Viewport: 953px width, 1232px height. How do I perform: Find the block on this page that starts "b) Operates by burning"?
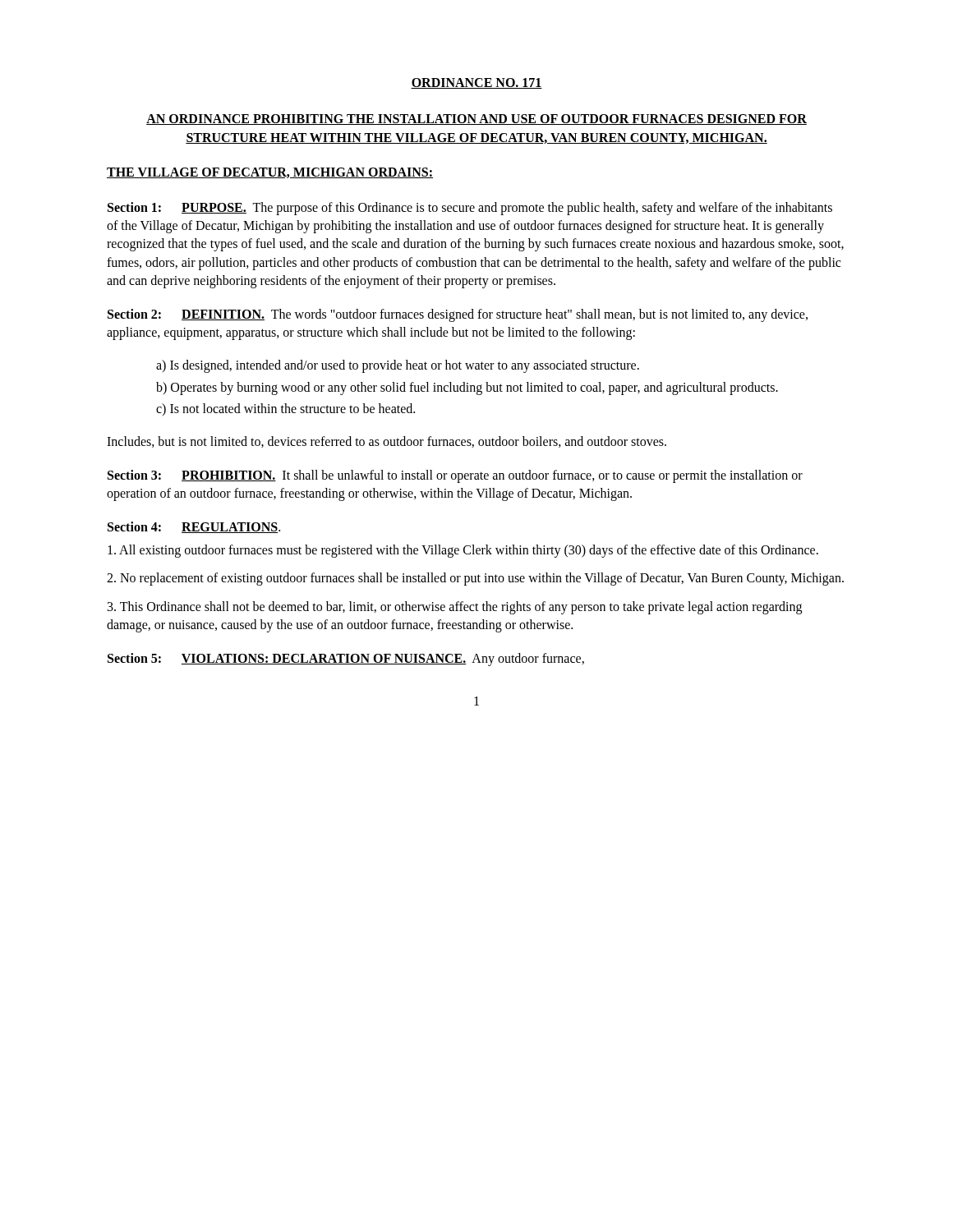501,388
